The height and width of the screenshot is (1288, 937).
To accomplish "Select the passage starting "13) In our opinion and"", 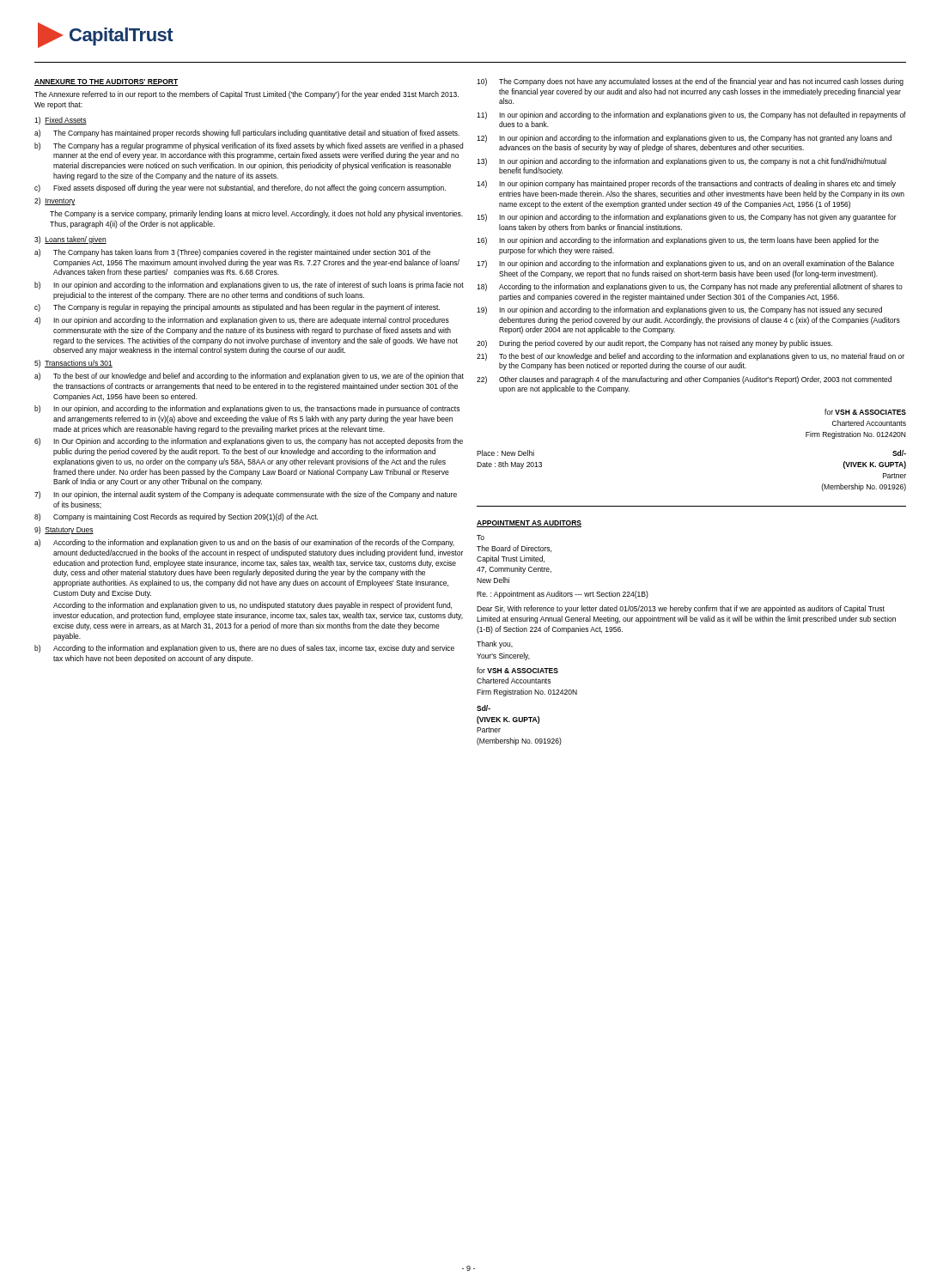I will pyautogui.click(x=691, y=167).
